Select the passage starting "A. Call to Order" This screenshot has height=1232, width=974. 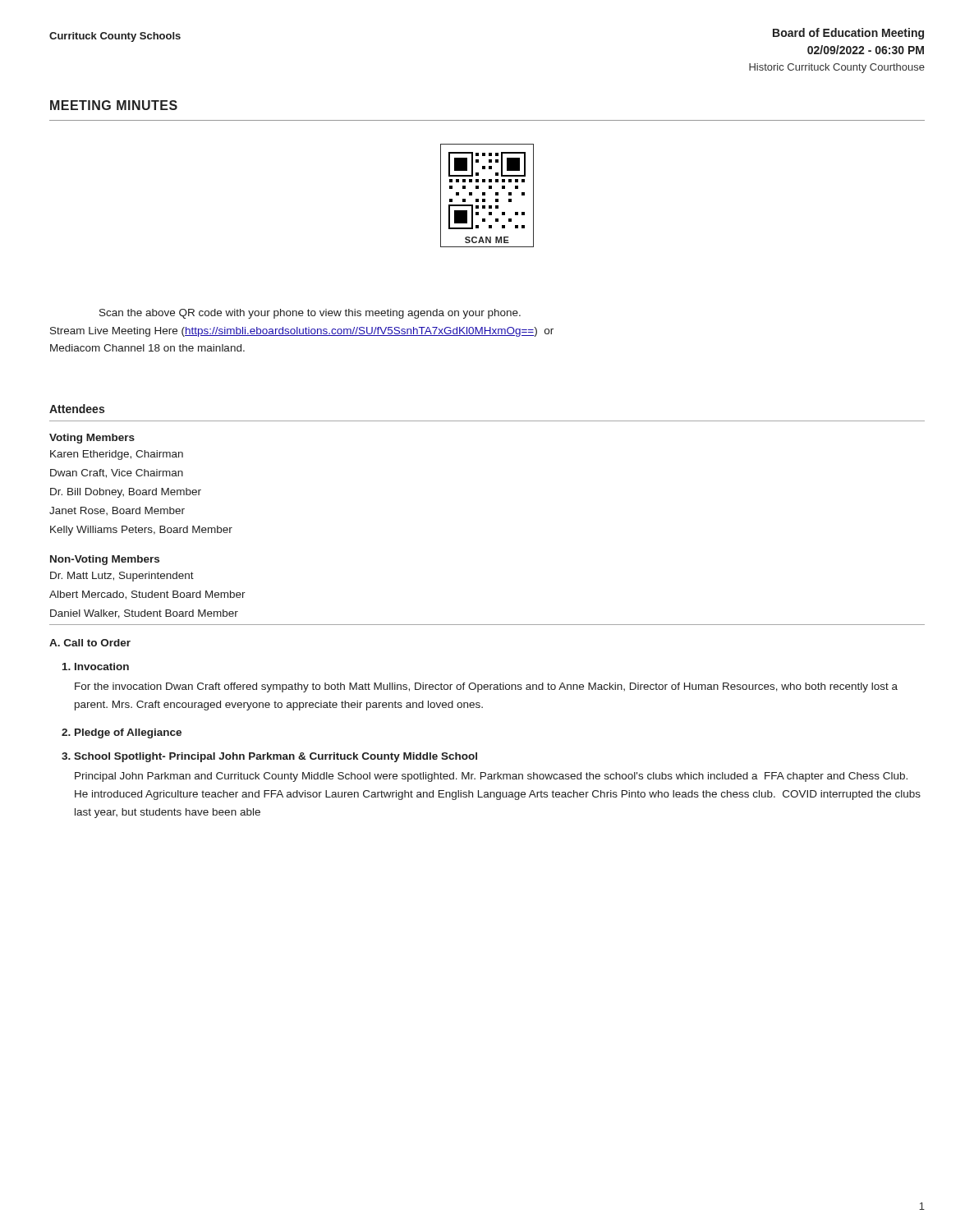[90, 643]
